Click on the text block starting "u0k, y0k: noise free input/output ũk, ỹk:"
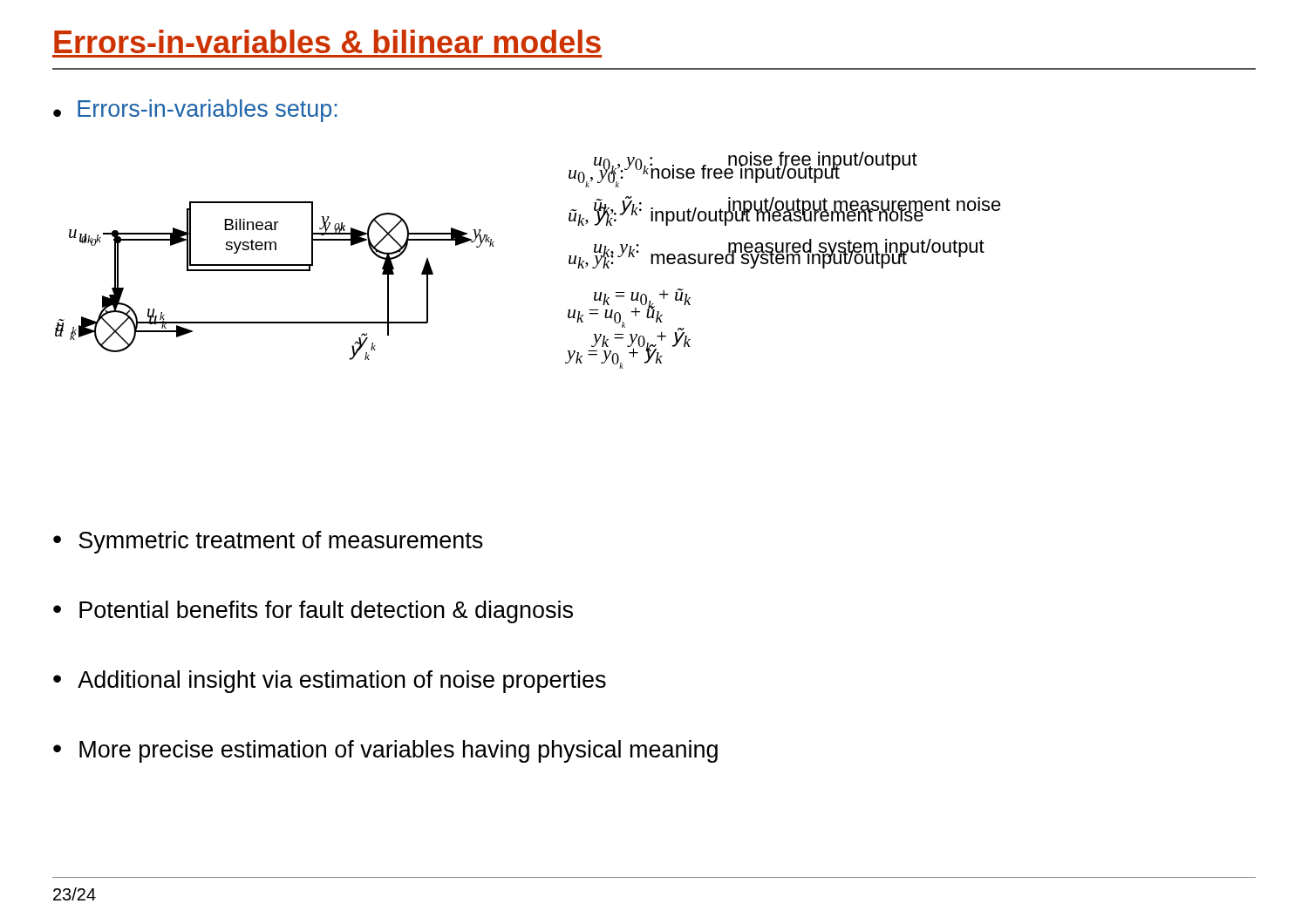This screenshot has width=1308, height=924. (x=797, y=253)
